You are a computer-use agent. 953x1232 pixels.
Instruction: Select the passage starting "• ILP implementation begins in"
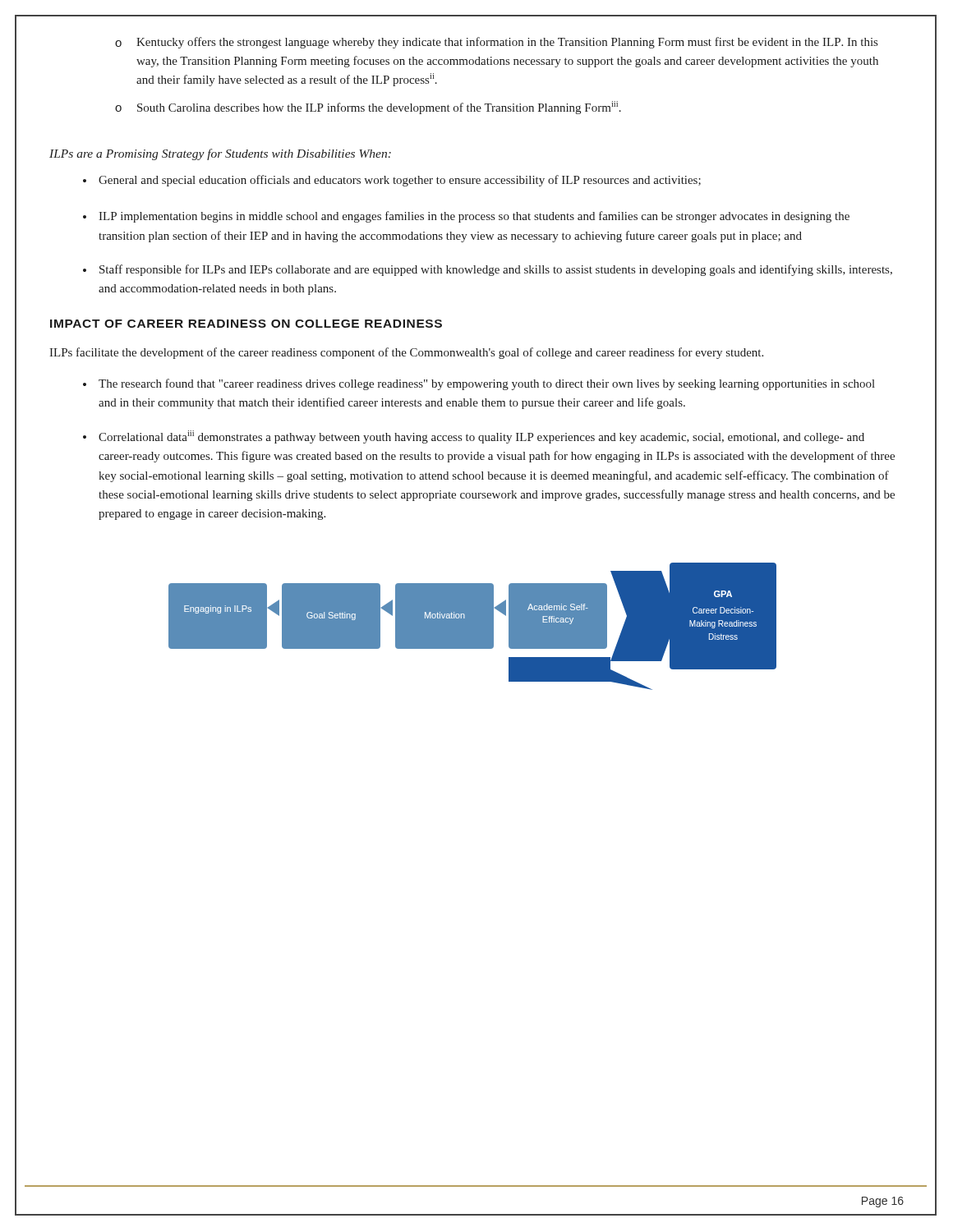click(489, 226)
